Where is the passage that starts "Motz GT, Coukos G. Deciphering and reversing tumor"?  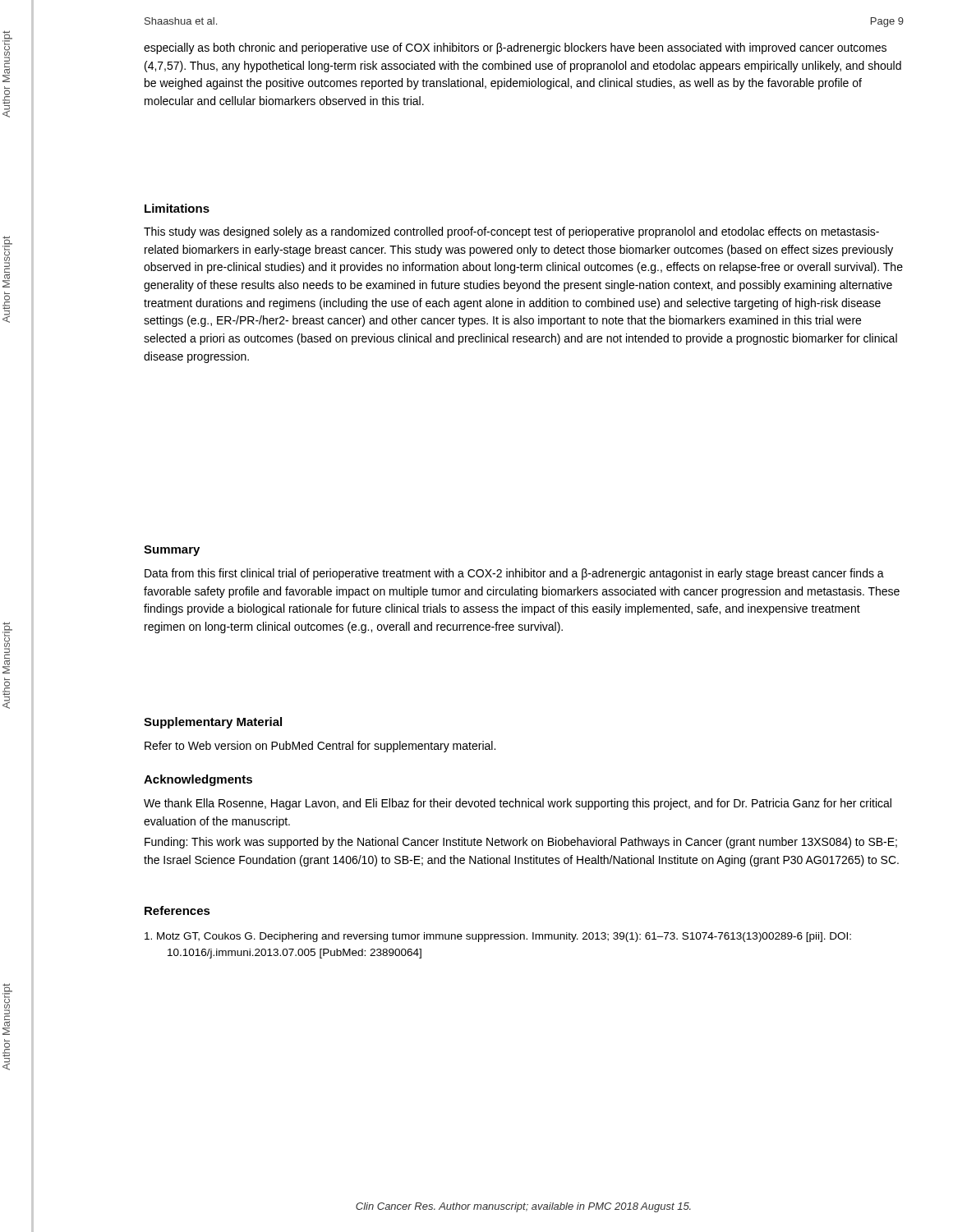[x=498, y=944]
